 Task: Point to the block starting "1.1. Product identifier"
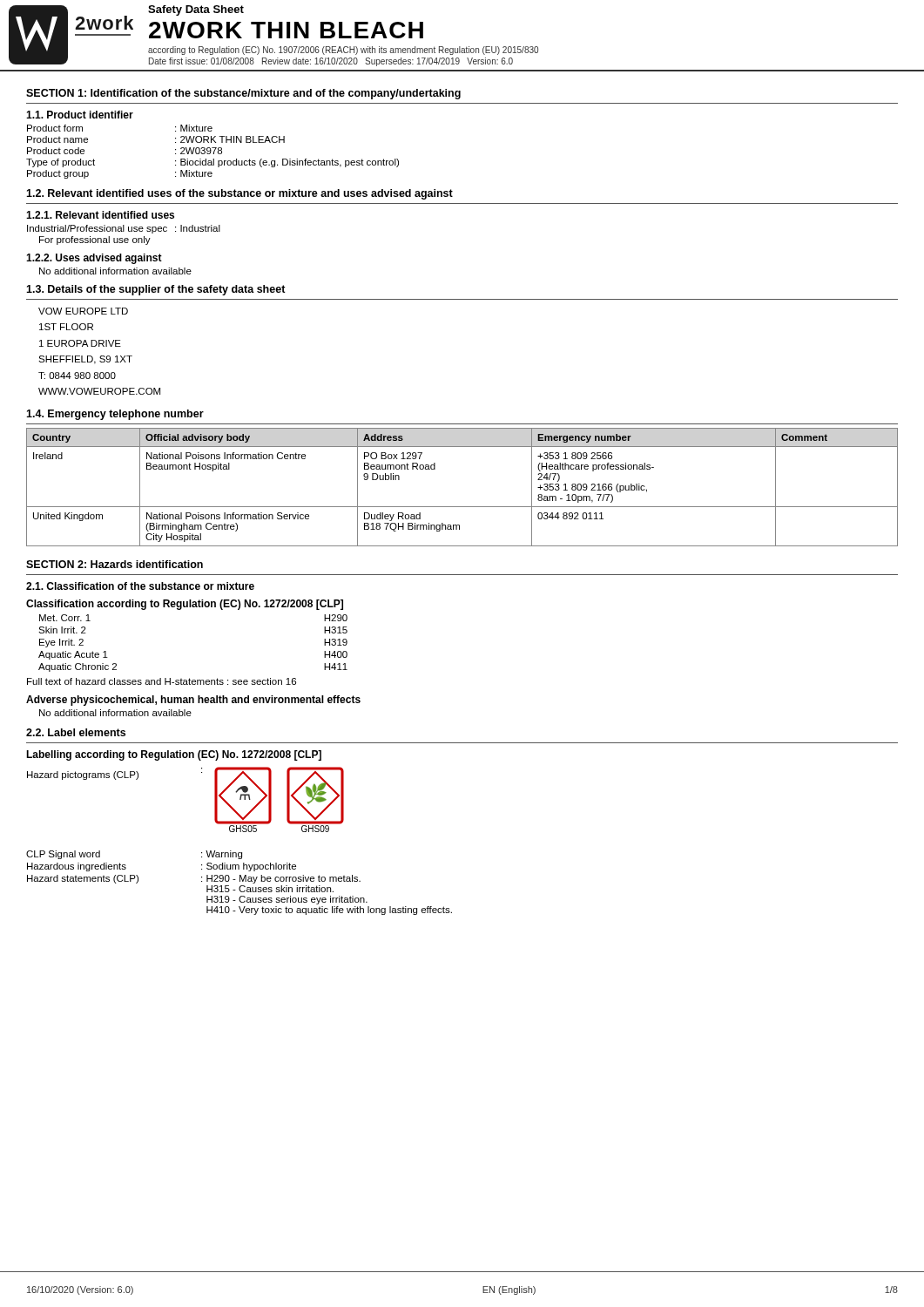click(80, 115)
